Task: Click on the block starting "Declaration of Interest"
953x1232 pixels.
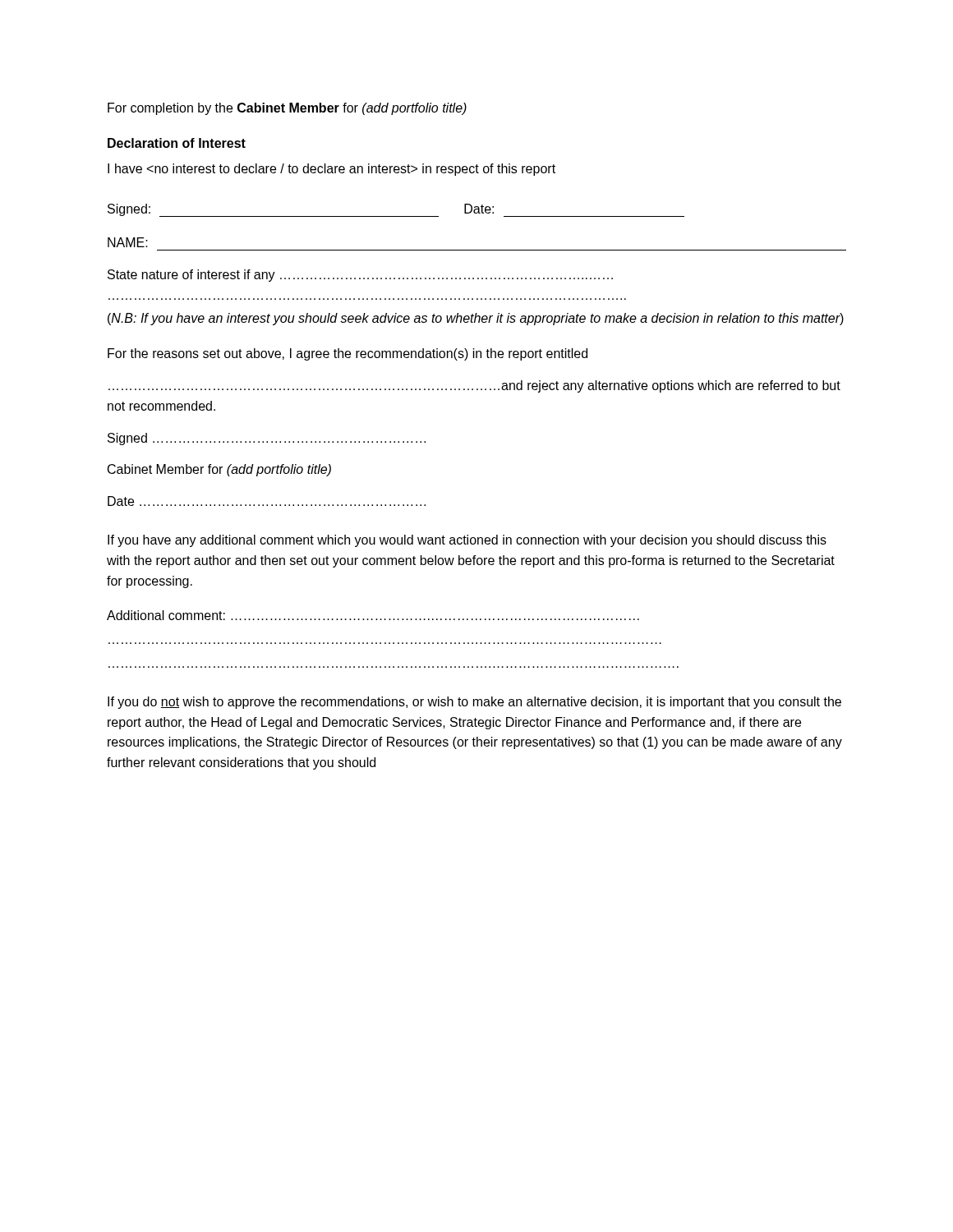Action: [176, 143]
